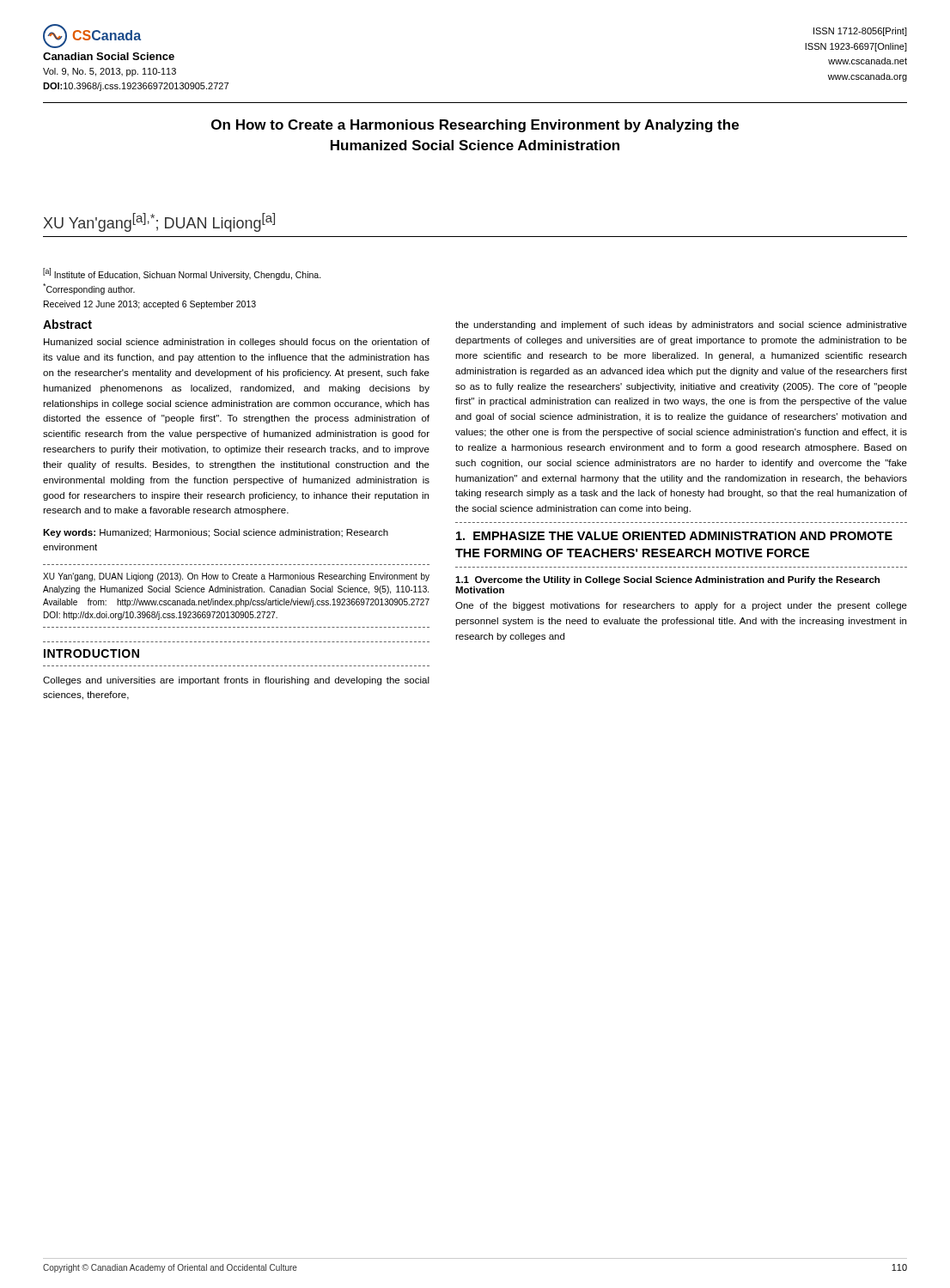Find the section header containing "1. EMPHASIZE THE"
The height and width of the screenshot is (1288, 950).
[681, 545]
